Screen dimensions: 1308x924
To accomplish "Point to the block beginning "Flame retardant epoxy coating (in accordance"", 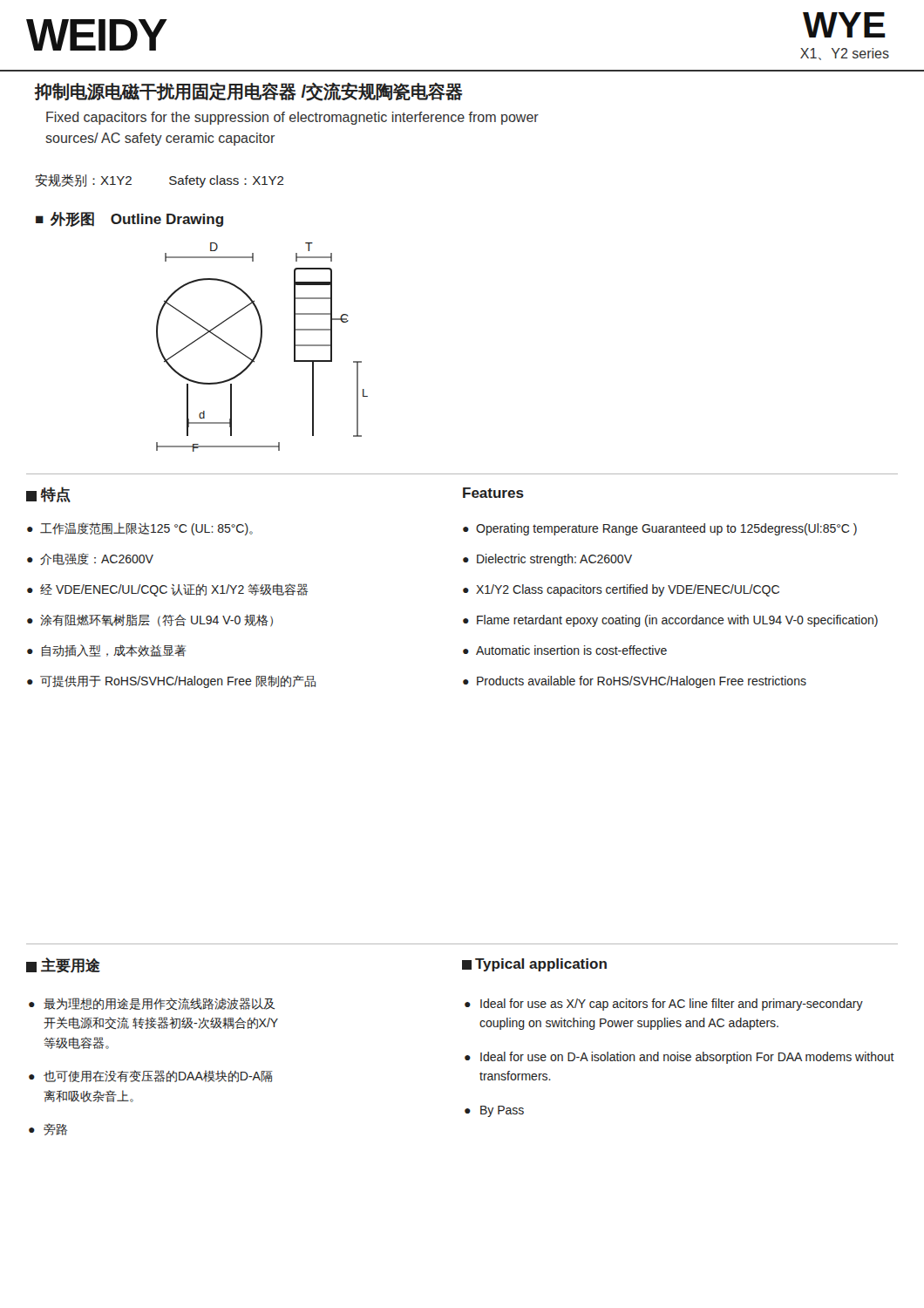I will pos(677,620).
